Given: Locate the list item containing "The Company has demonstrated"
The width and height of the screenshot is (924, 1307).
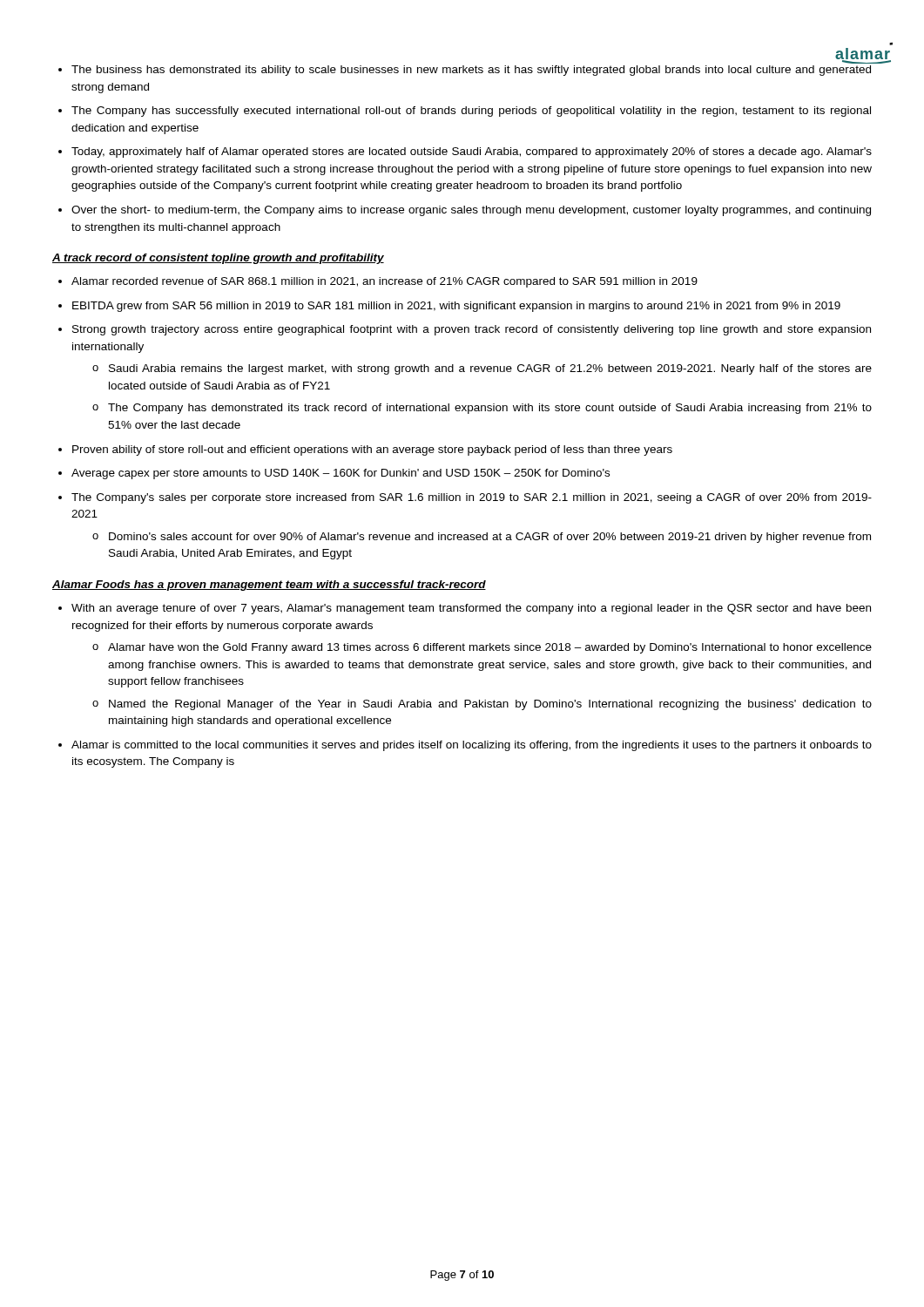Looking at the screenshot, I should [482, 416].
